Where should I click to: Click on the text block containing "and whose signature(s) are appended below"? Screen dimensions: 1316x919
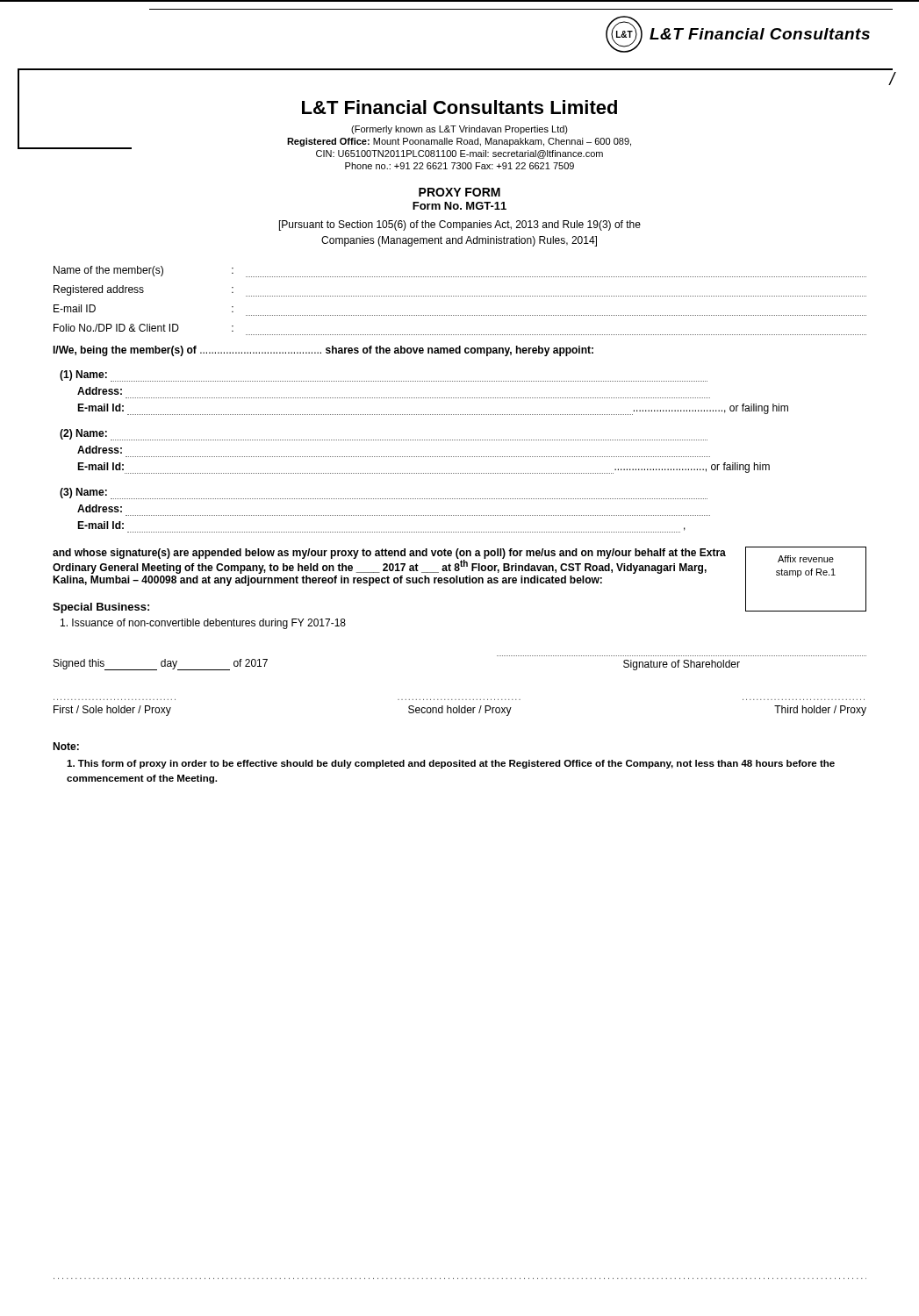[460, 566]
